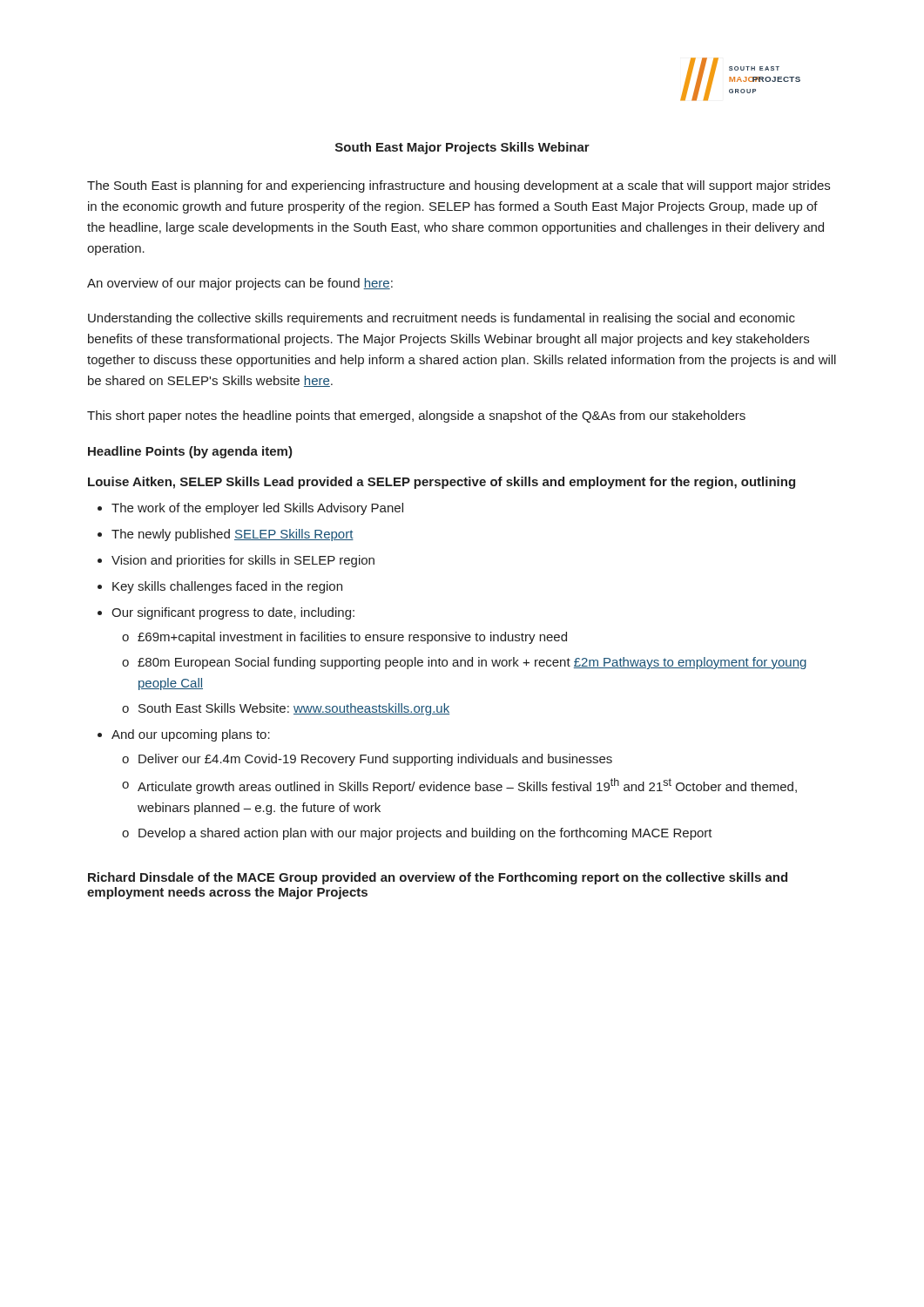
Task: Find the passage starting "Articulate growth areas outlined"
Action: (x=487, y=796)
